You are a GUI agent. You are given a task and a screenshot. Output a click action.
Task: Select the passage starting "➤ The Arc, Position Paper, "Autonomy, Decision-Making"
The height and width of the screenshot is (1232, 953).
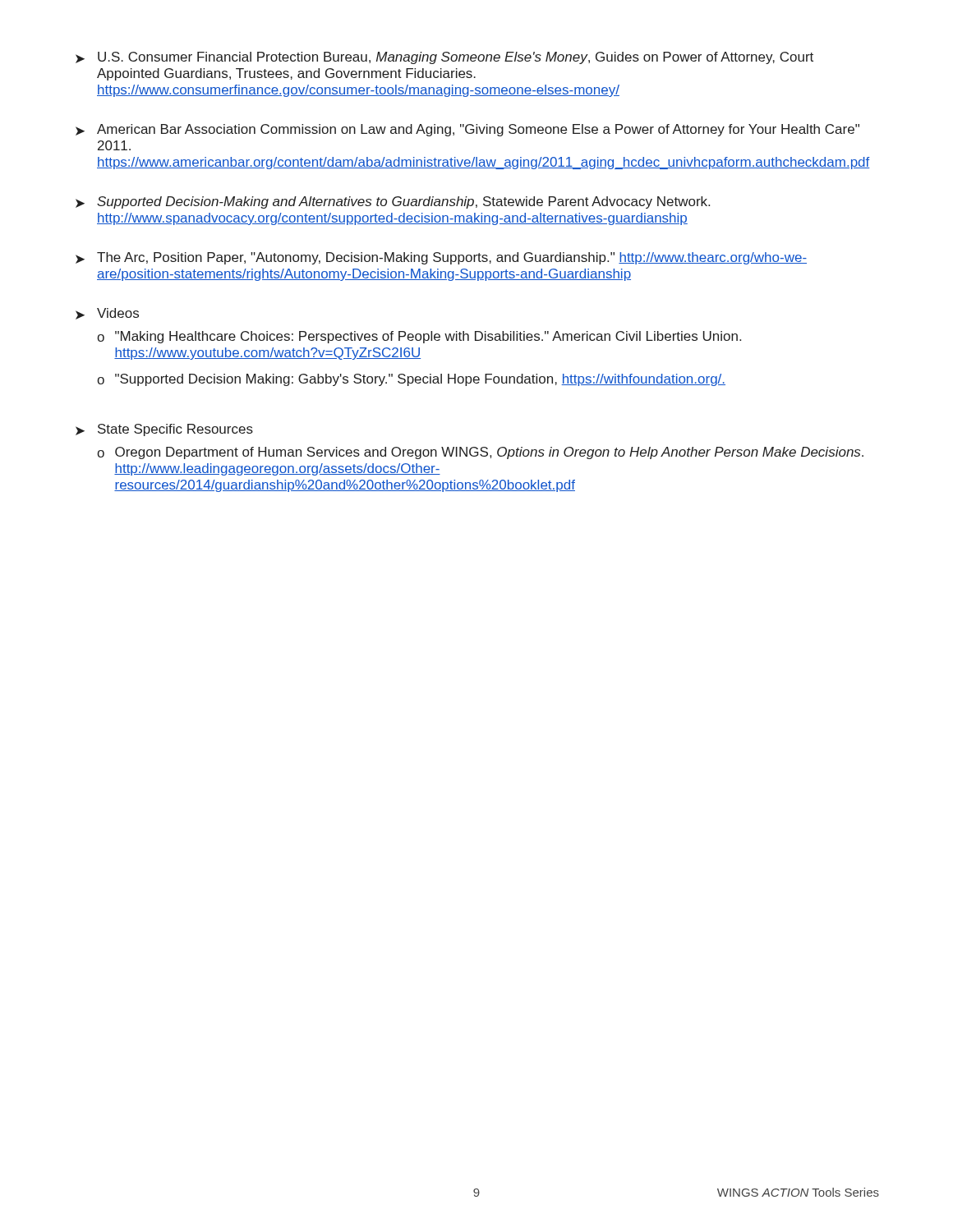(x=476, y=266)
